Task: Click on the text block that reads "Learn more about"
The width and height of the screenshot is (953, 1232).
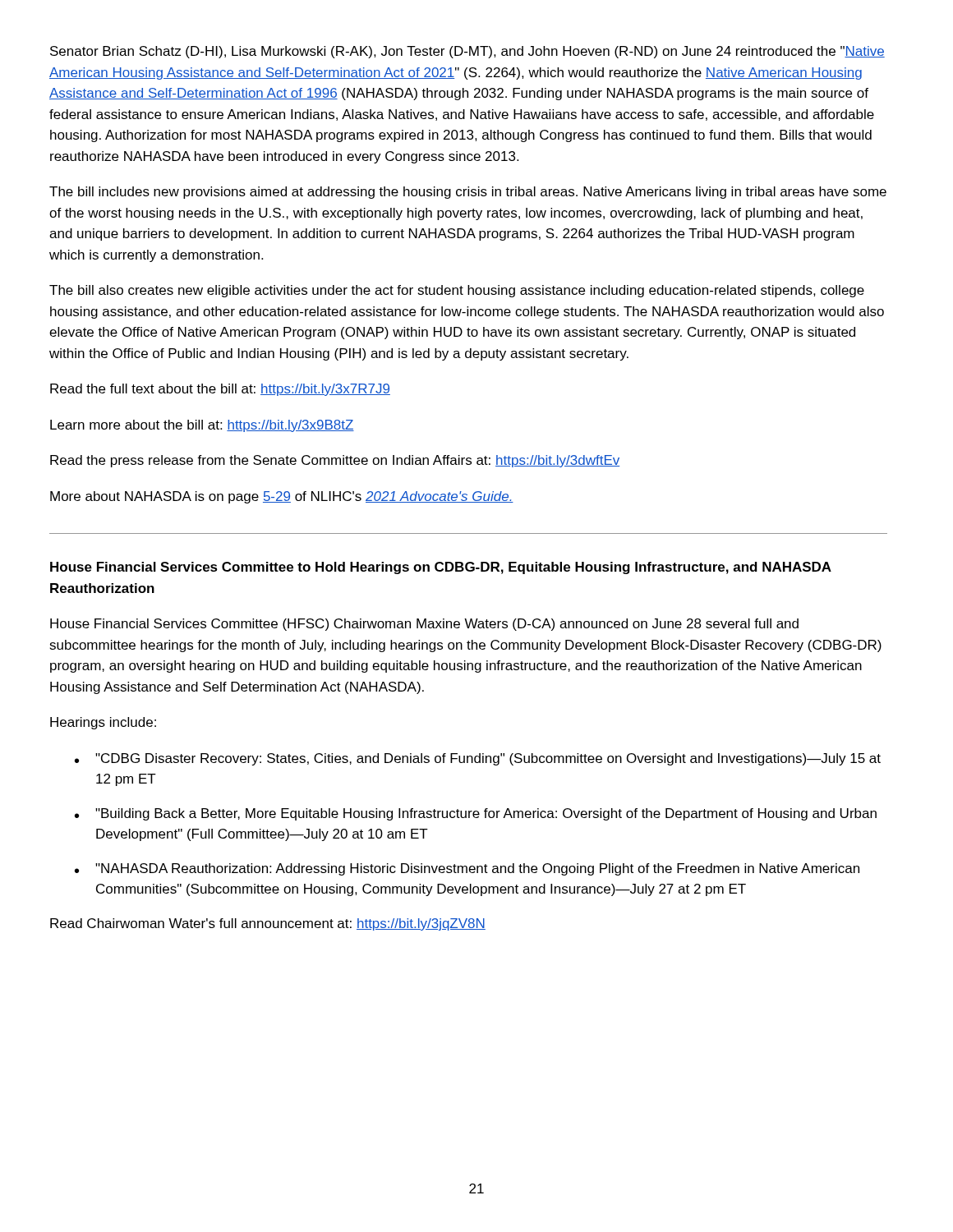Action: [x=201, y=425]
